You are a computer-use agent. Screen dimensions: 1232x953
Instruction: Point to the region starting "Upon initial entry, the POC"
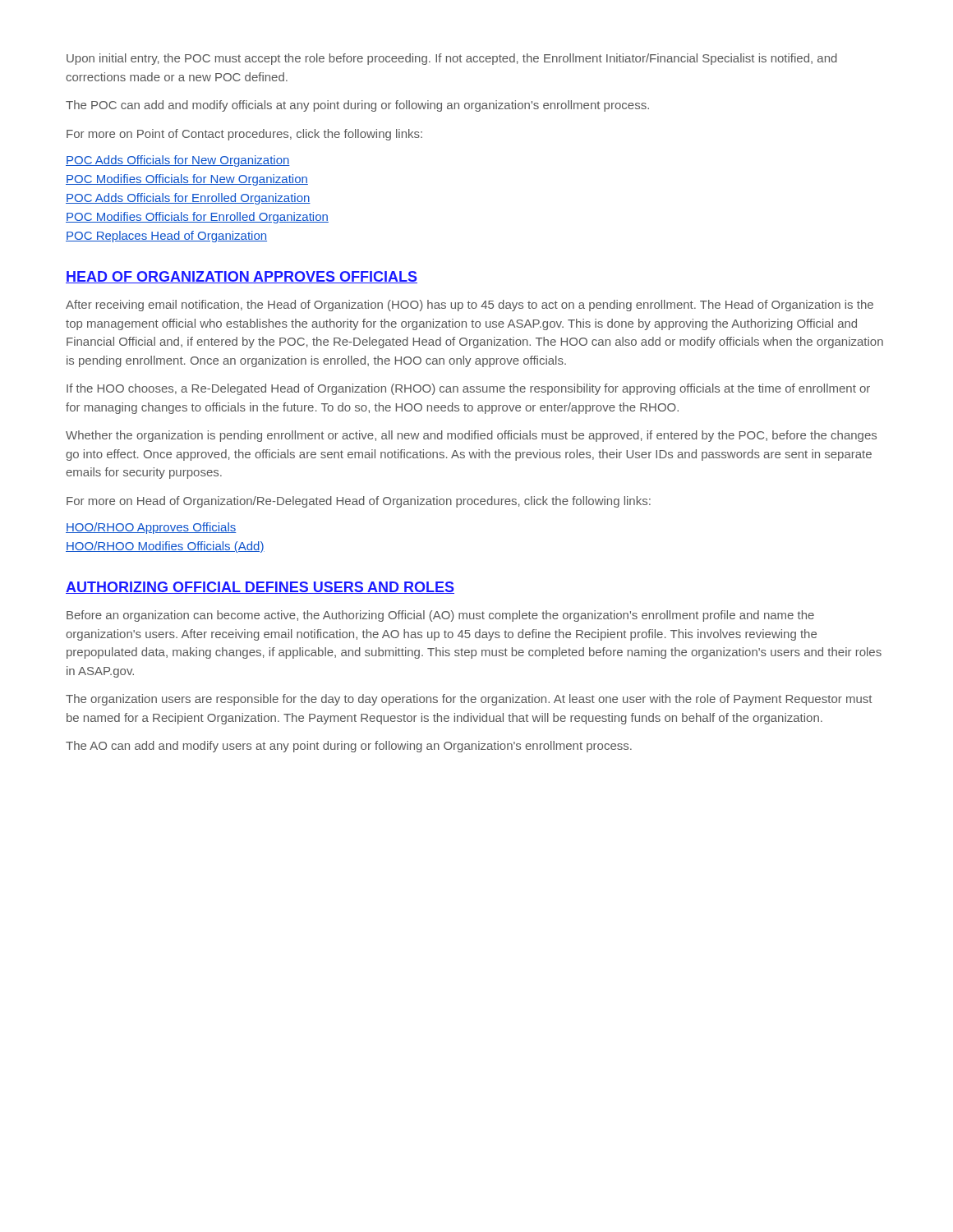(452, 67)
